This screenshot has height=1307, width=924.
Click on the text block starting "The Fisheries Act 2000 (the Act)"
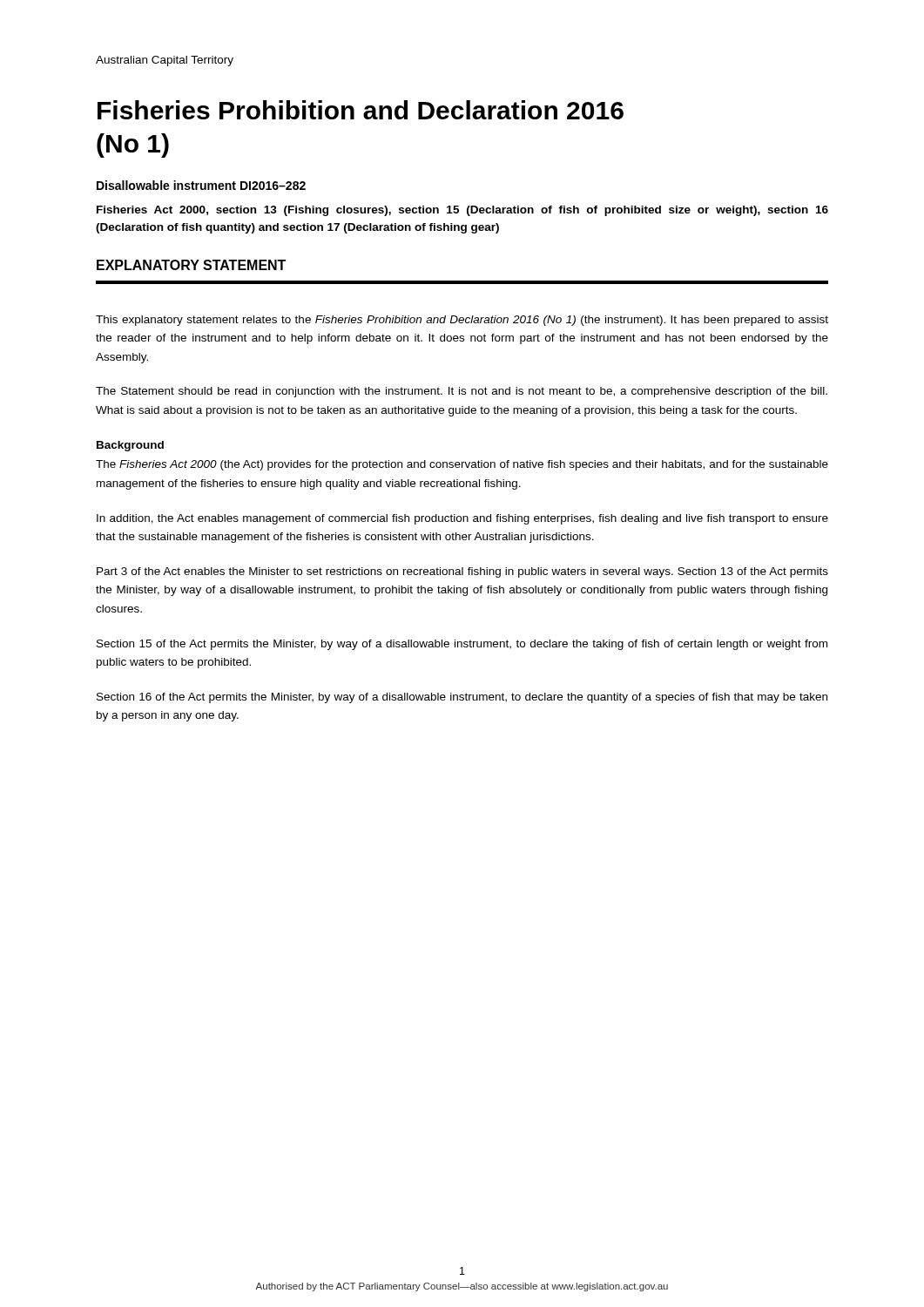[462, 474]
